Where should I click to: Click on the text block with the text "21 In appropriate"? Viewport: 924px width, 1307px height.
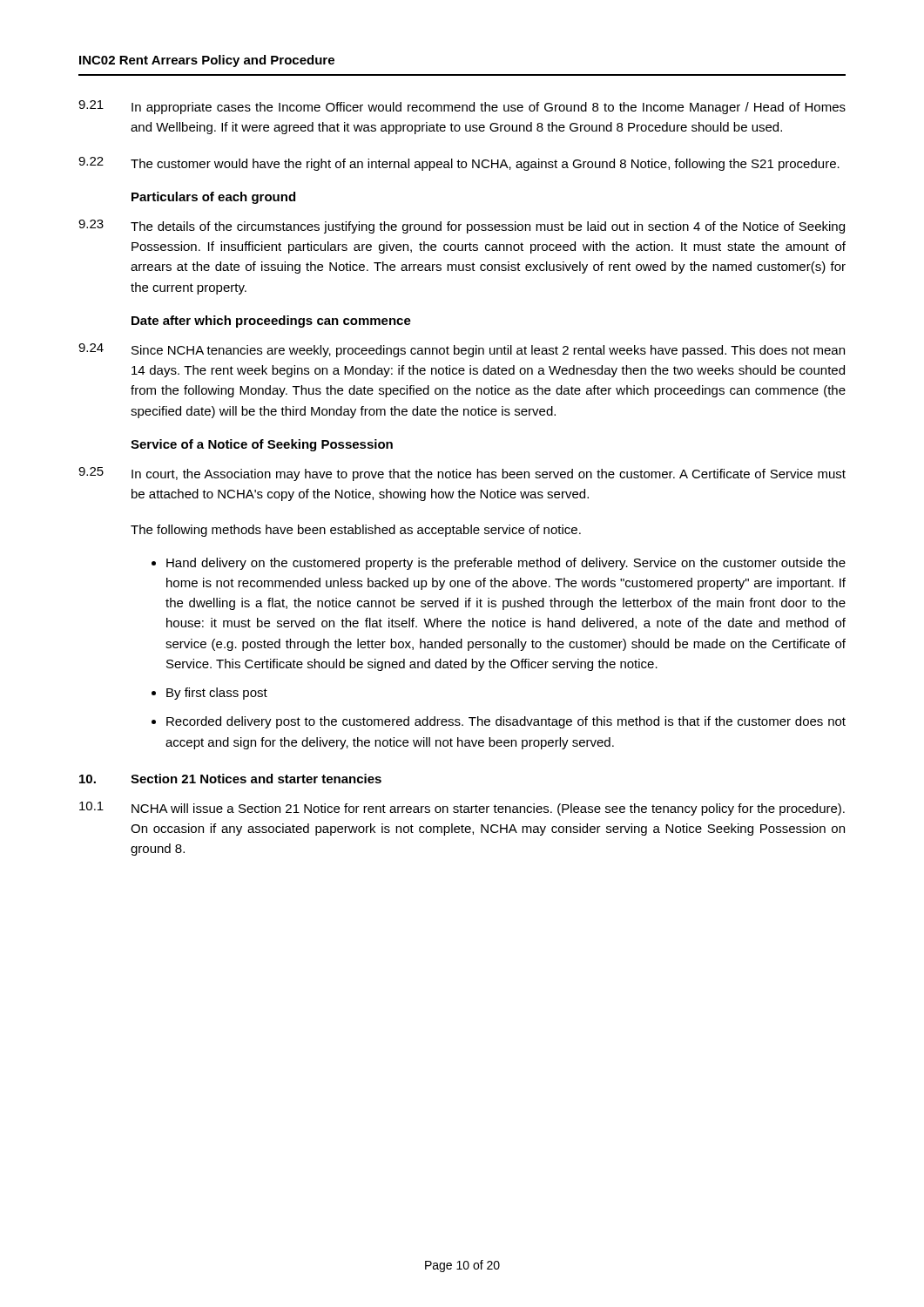coord(462,117)
